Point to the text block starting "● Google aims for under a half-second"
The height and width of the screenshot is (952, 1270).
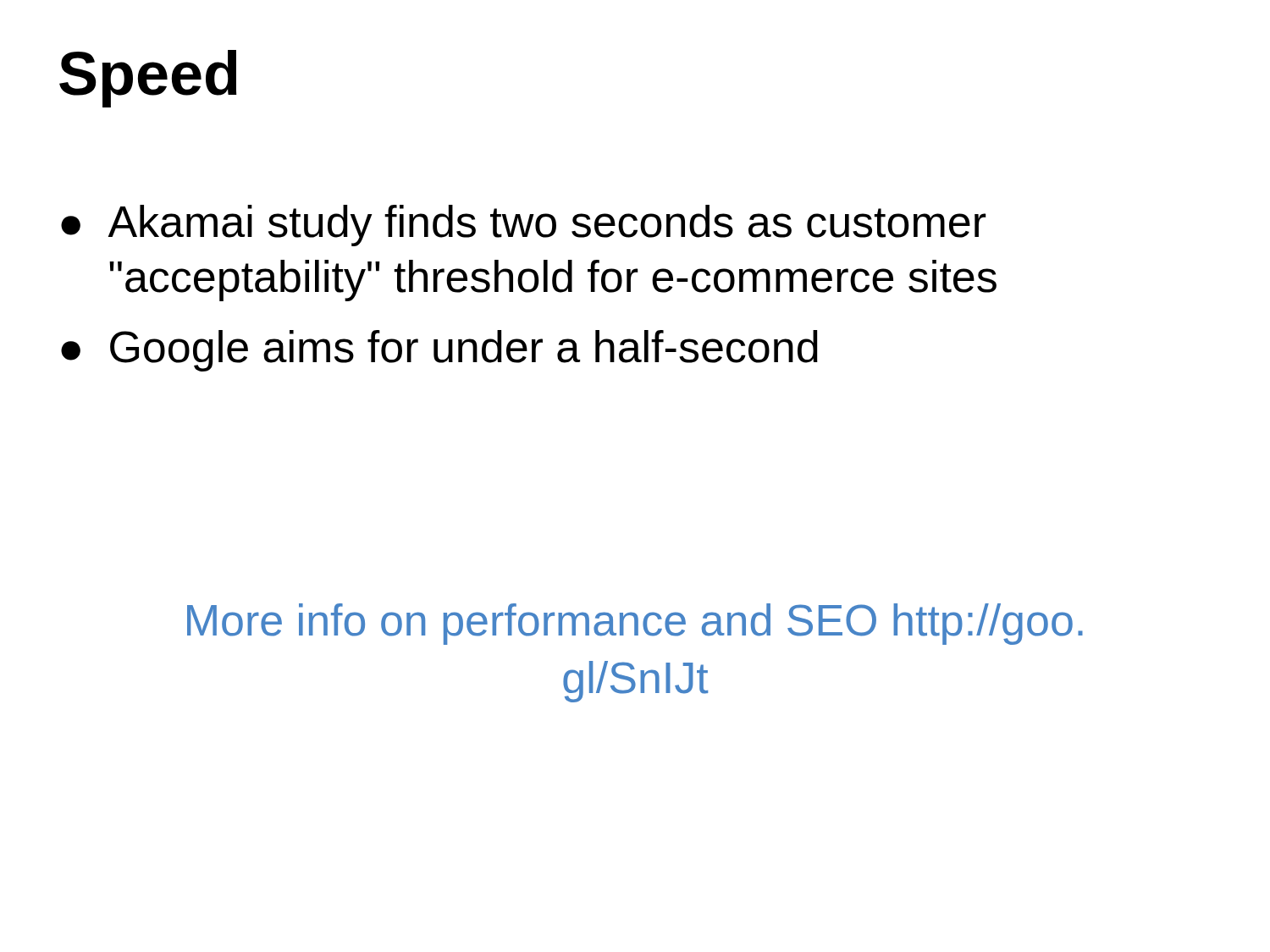pos(439,347)
